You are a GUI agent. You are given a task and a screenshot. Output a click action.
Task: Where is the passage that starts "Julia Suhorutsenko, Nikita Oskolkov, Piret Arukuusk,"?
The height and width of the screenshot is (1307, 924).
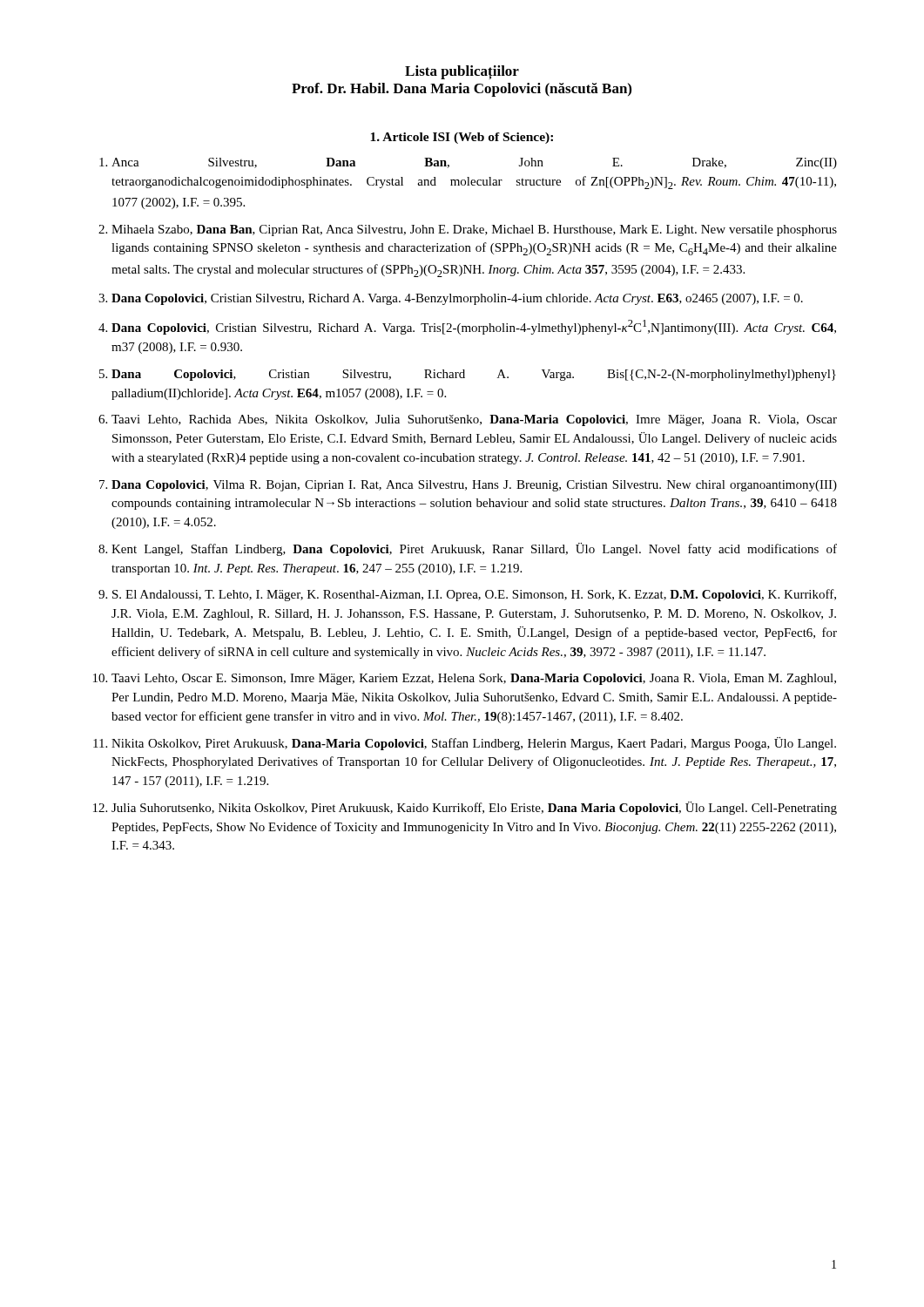[x=474, y=827]
